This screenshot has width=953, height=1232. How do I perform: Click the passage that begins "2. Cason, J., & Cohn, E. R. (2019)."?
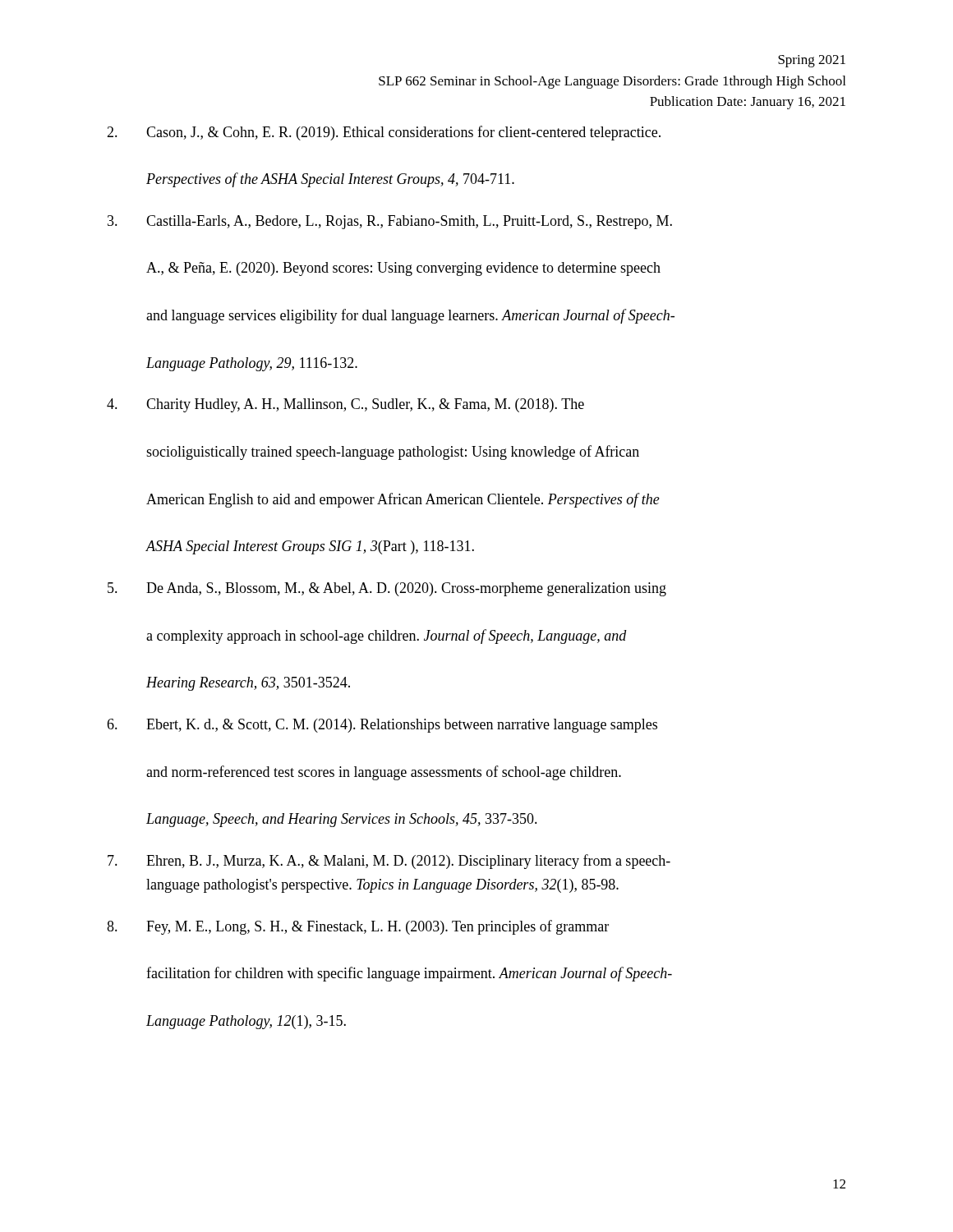click(384, 133)
